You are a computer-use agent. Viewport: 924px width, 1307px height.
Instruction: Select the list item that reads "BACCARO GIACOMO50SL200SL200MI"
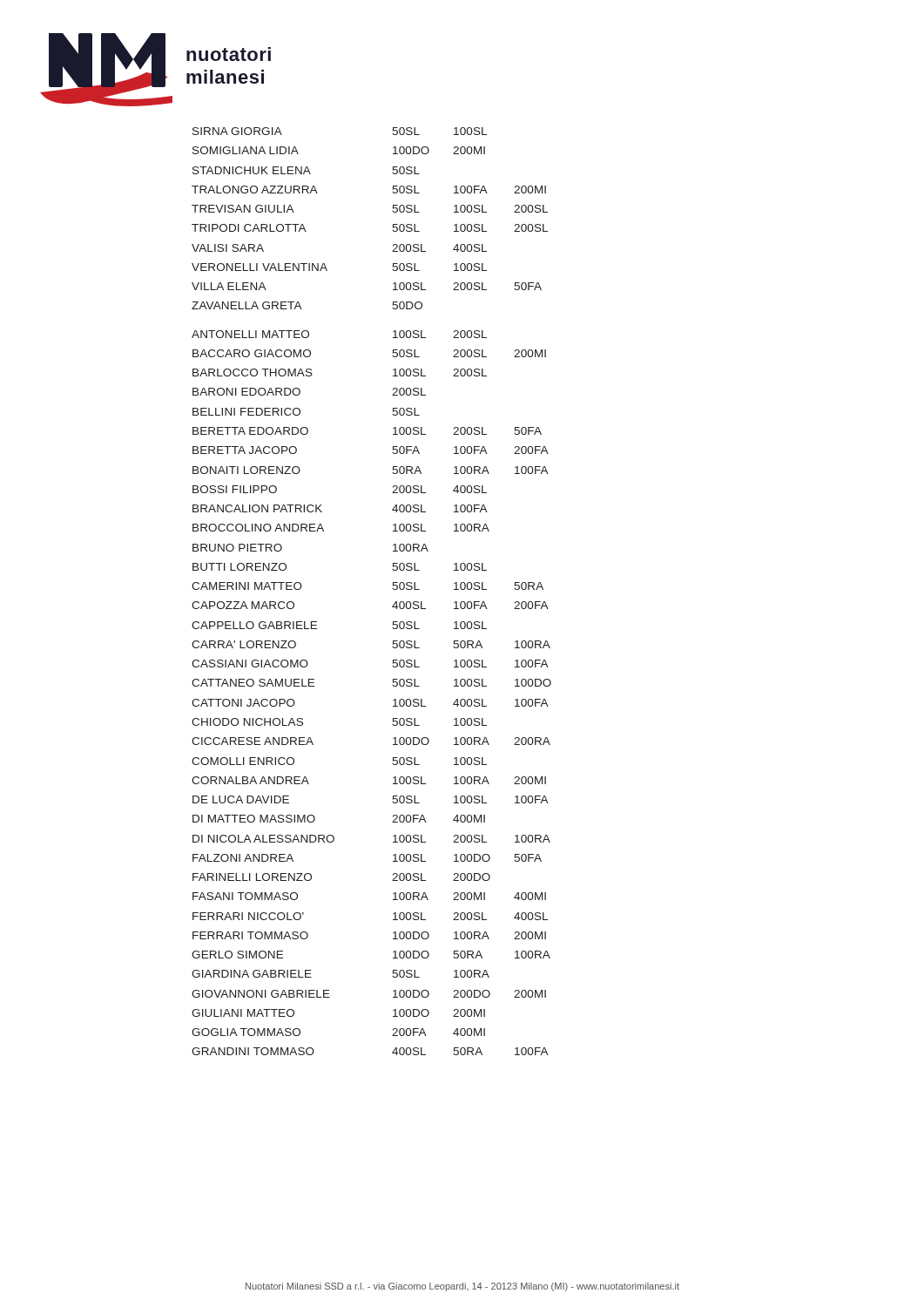(x=383, y=354)
